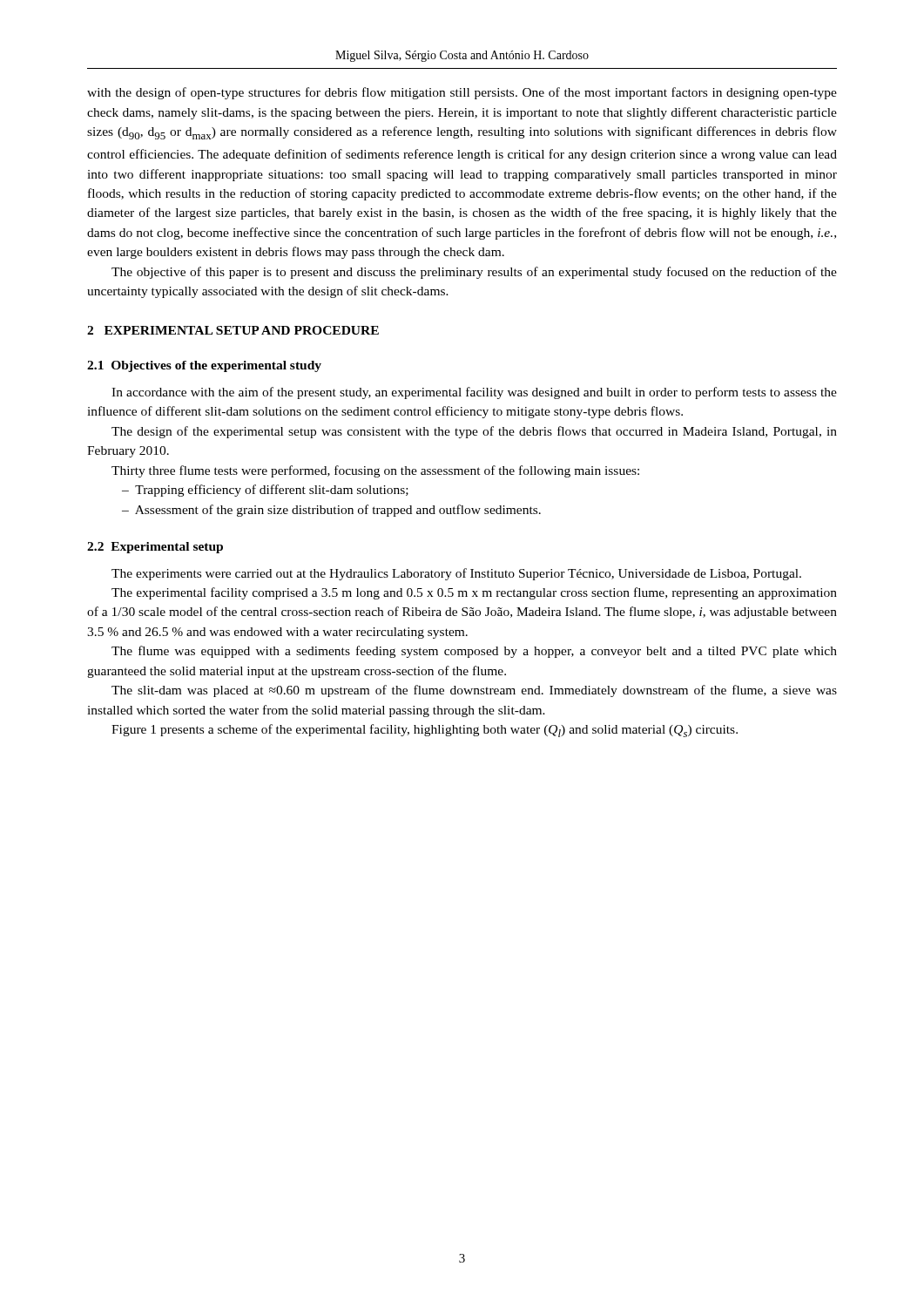The height and width of the screenshot is (1307, 924).
Task: Find the text block containing "The design of"
Action: point(462,441)
